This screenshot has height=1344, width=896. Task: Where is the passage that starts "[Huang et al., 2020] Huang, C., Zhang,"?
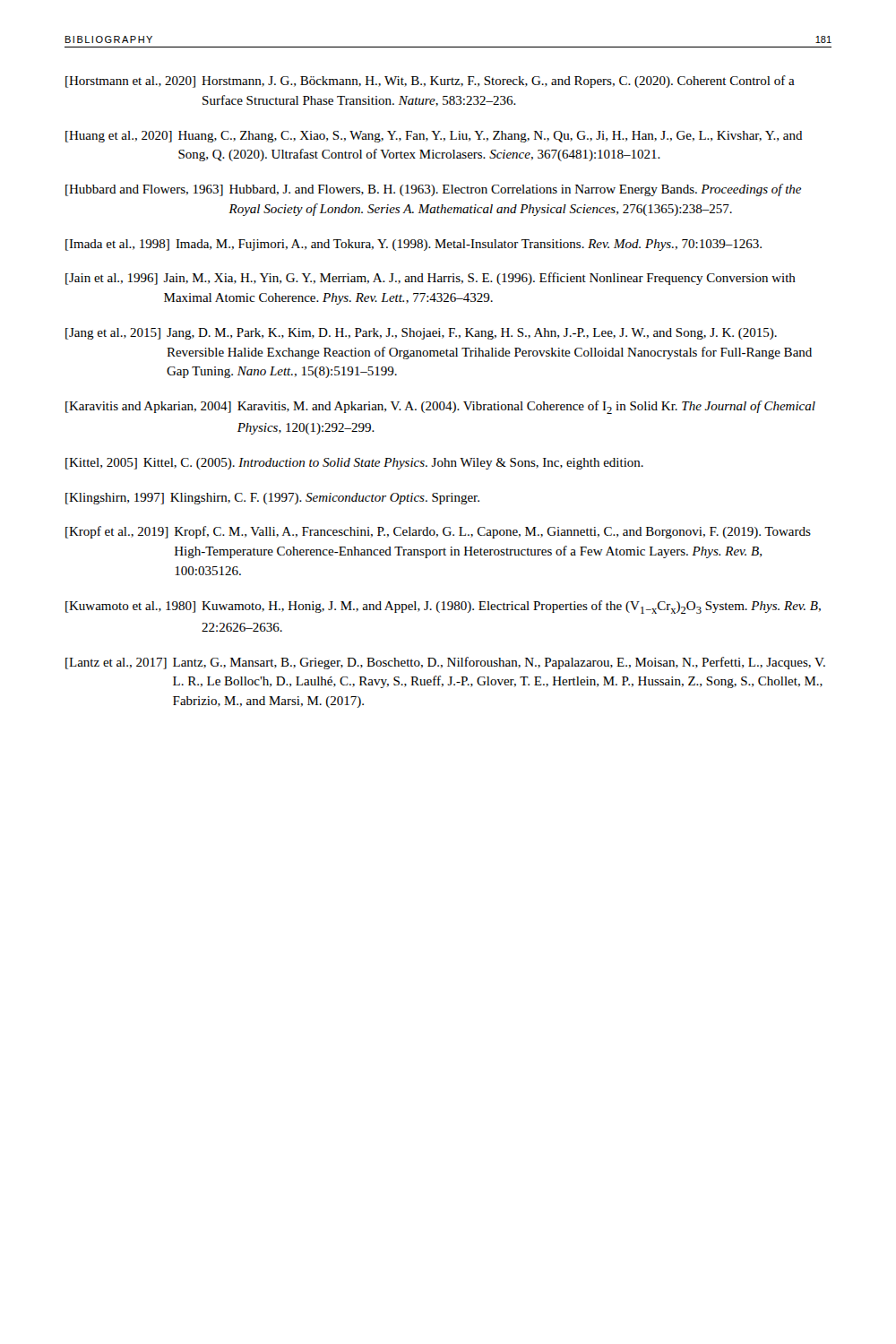(448, 145)
